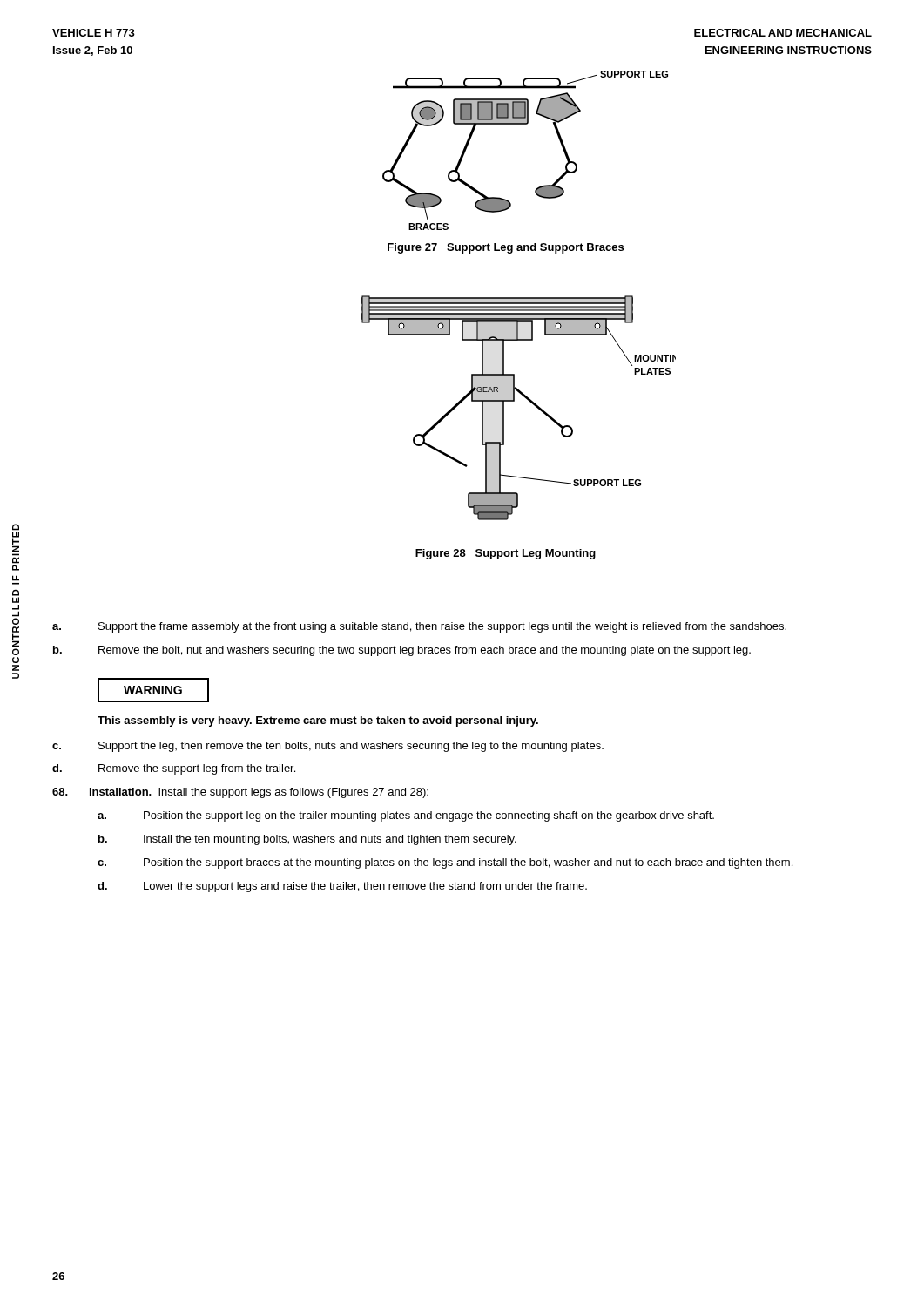924x1307 pixels.
Task: Locate the block of text that opens with "b. Install the ten mounting bolts, washers and"
Action: 485,839
